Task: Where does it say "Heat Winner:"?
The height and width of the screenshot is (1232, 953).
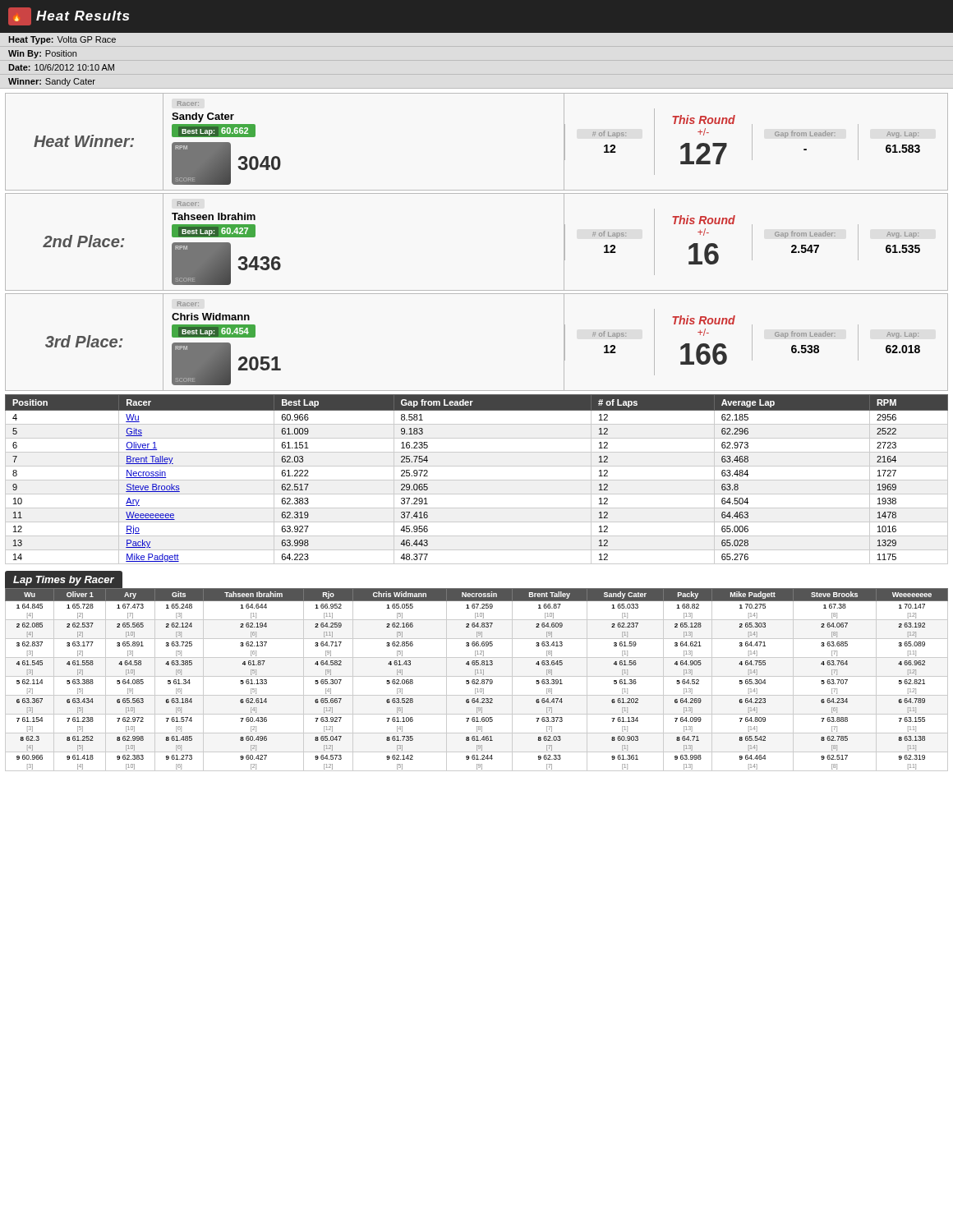Action: [x=84, y=142]
